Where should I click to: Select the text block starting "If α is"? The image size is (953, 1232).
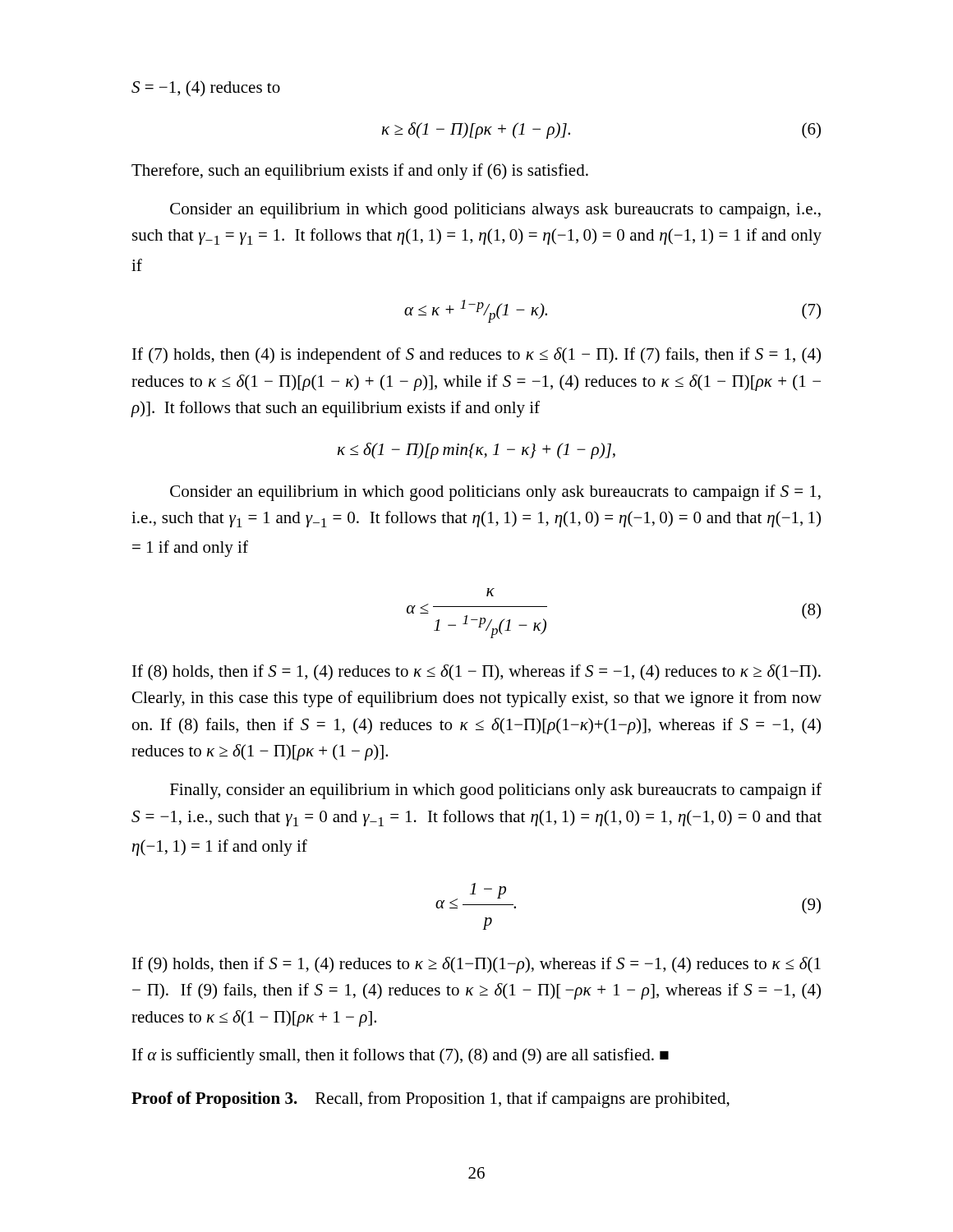pyautogui.click(x=400, y=1055)
